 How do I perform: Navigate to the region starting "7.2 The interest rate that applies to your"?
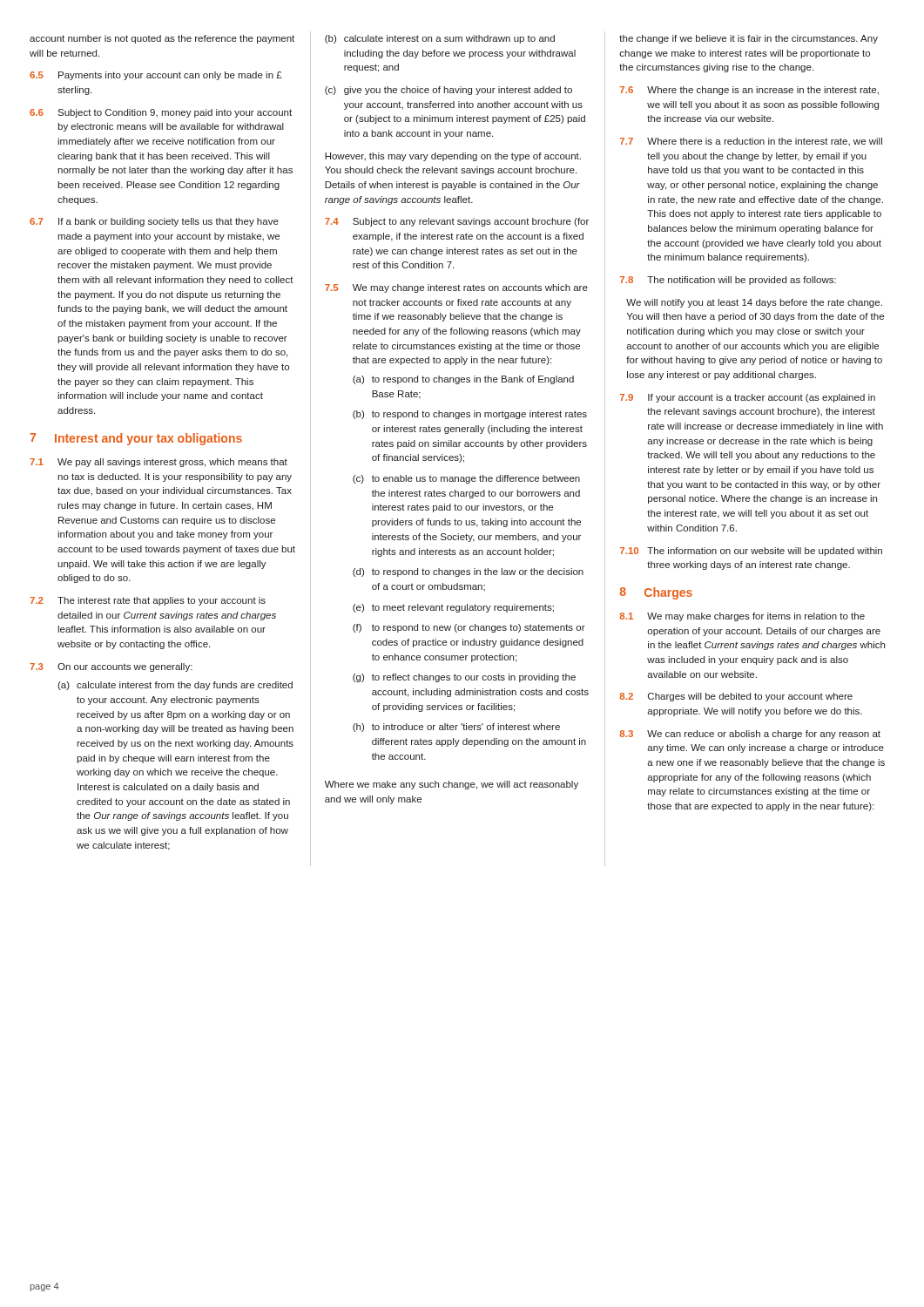[x=163, y=622]
